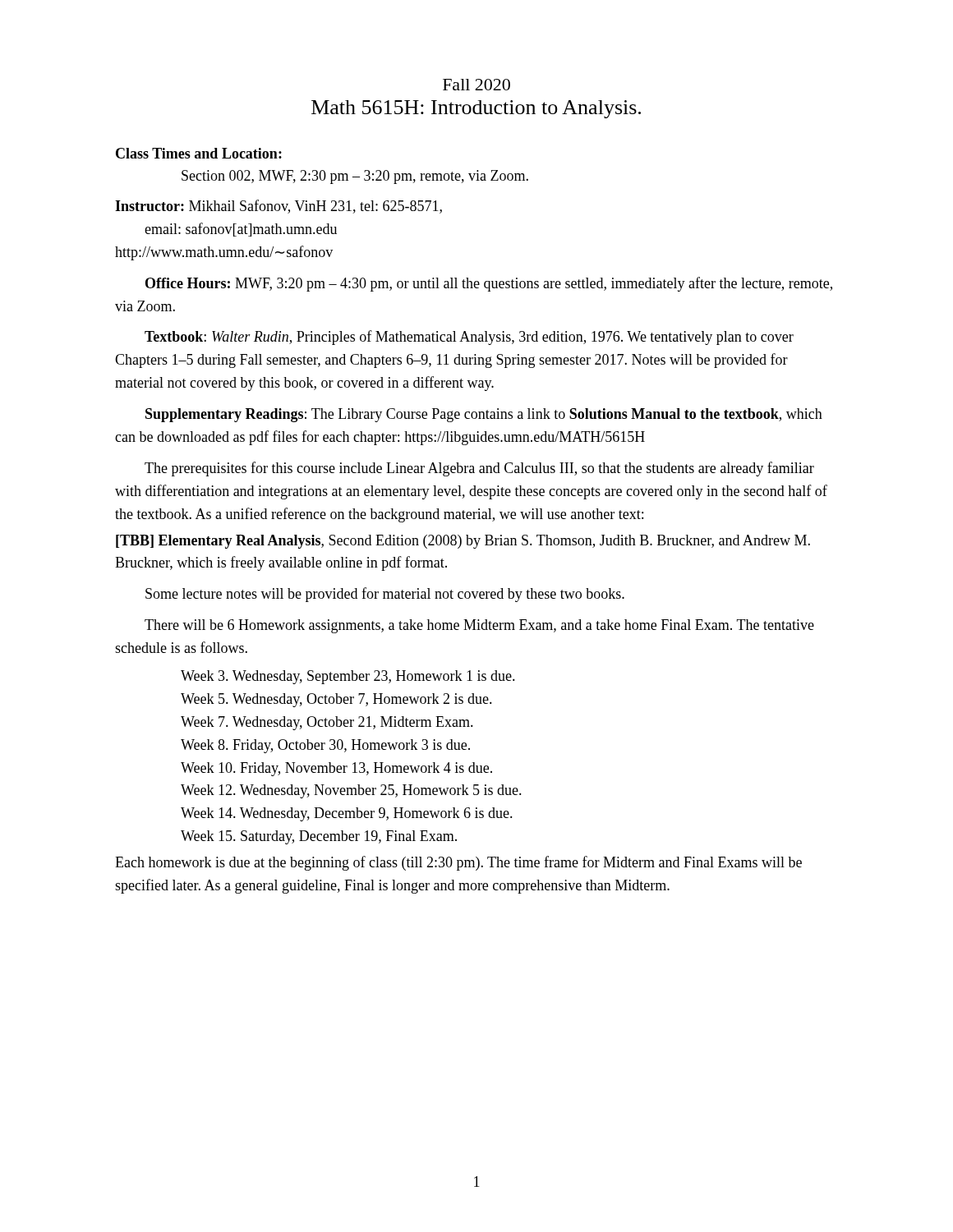Locate a section header
The height and width of the screenshot is (1232, 953).
[199, 154]
